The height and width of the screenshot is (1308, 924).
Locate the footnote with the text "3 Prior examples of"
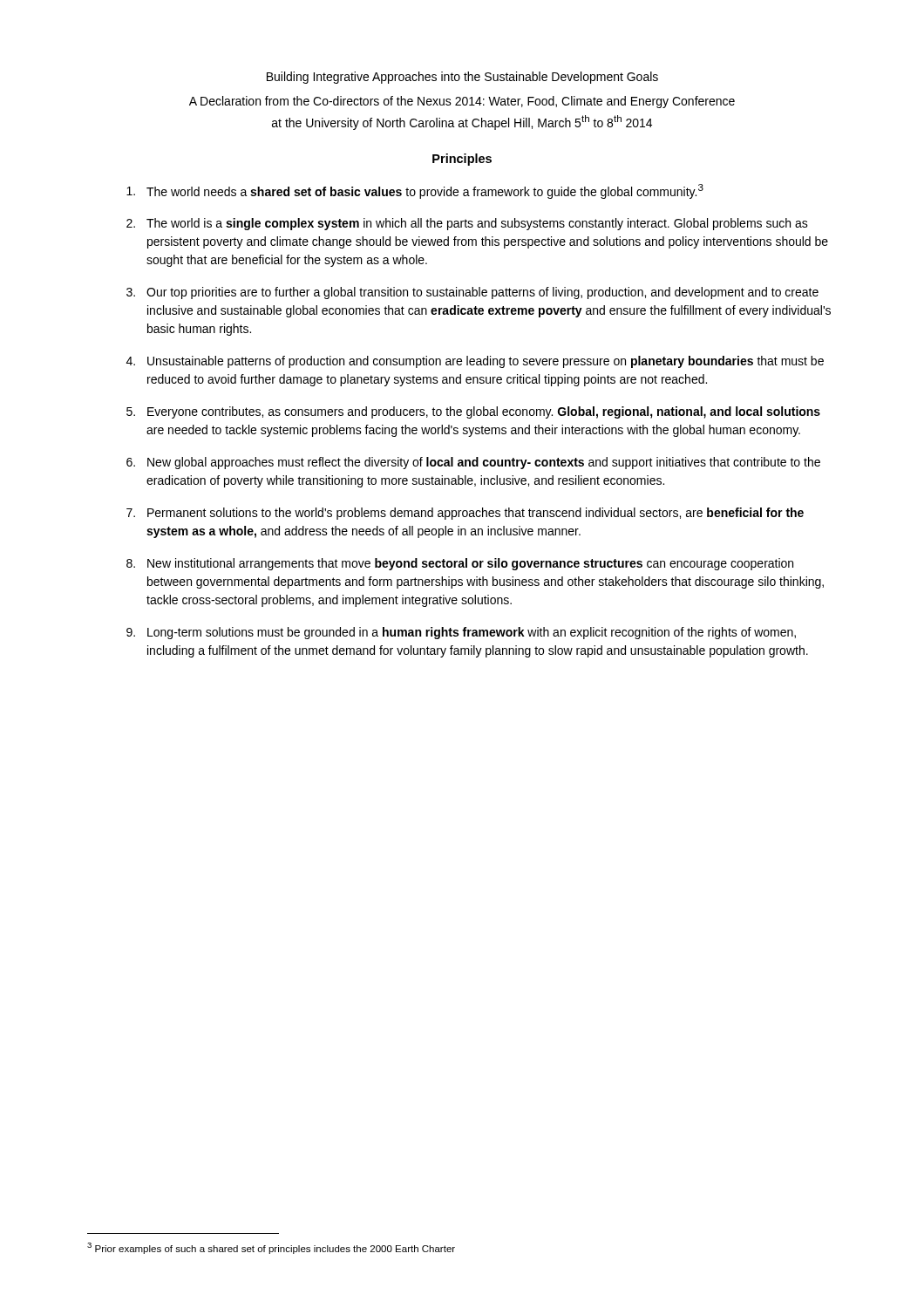click(x=271, y=1247)
